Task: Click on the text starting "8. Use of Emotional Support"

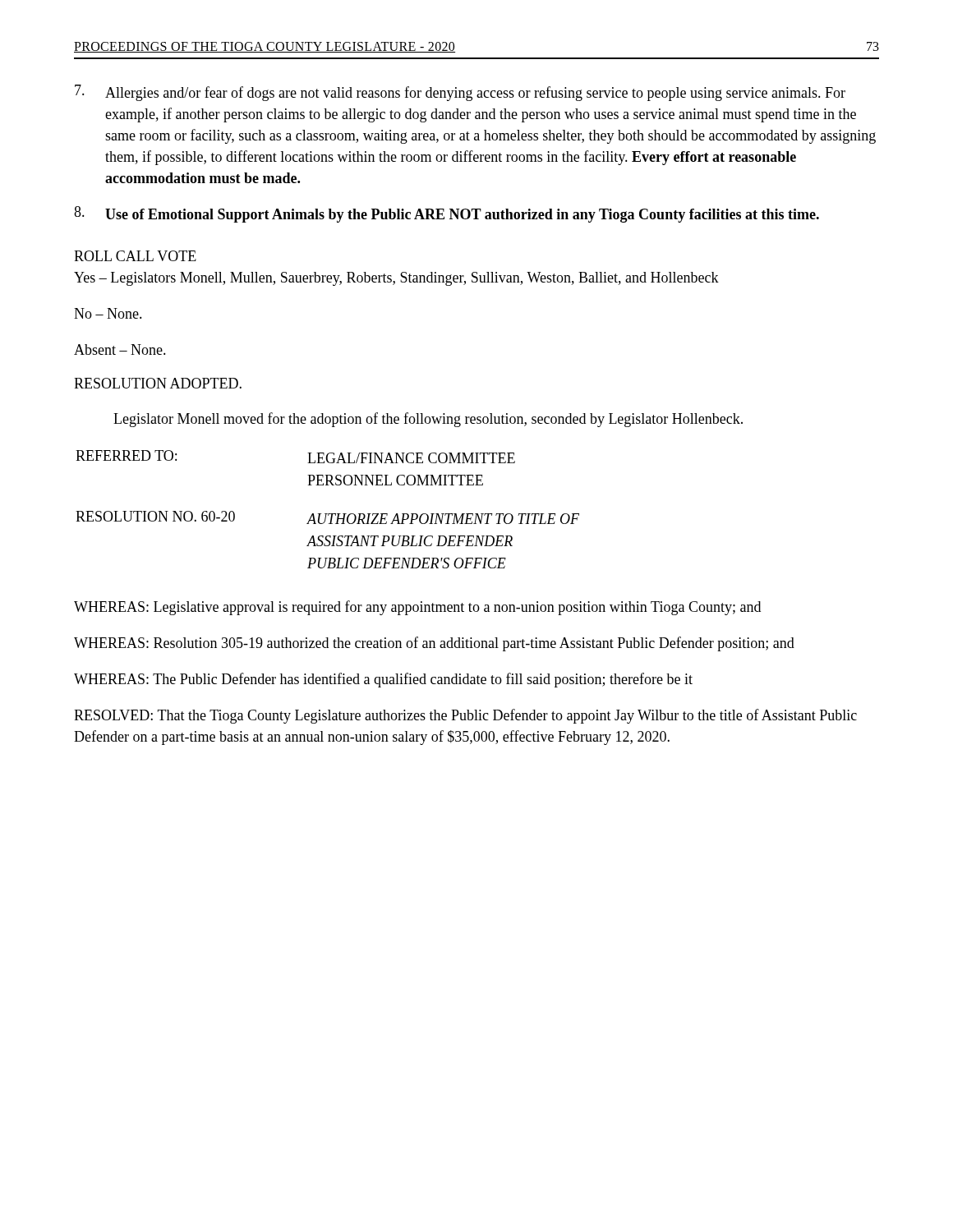Action: pos(447,215)
